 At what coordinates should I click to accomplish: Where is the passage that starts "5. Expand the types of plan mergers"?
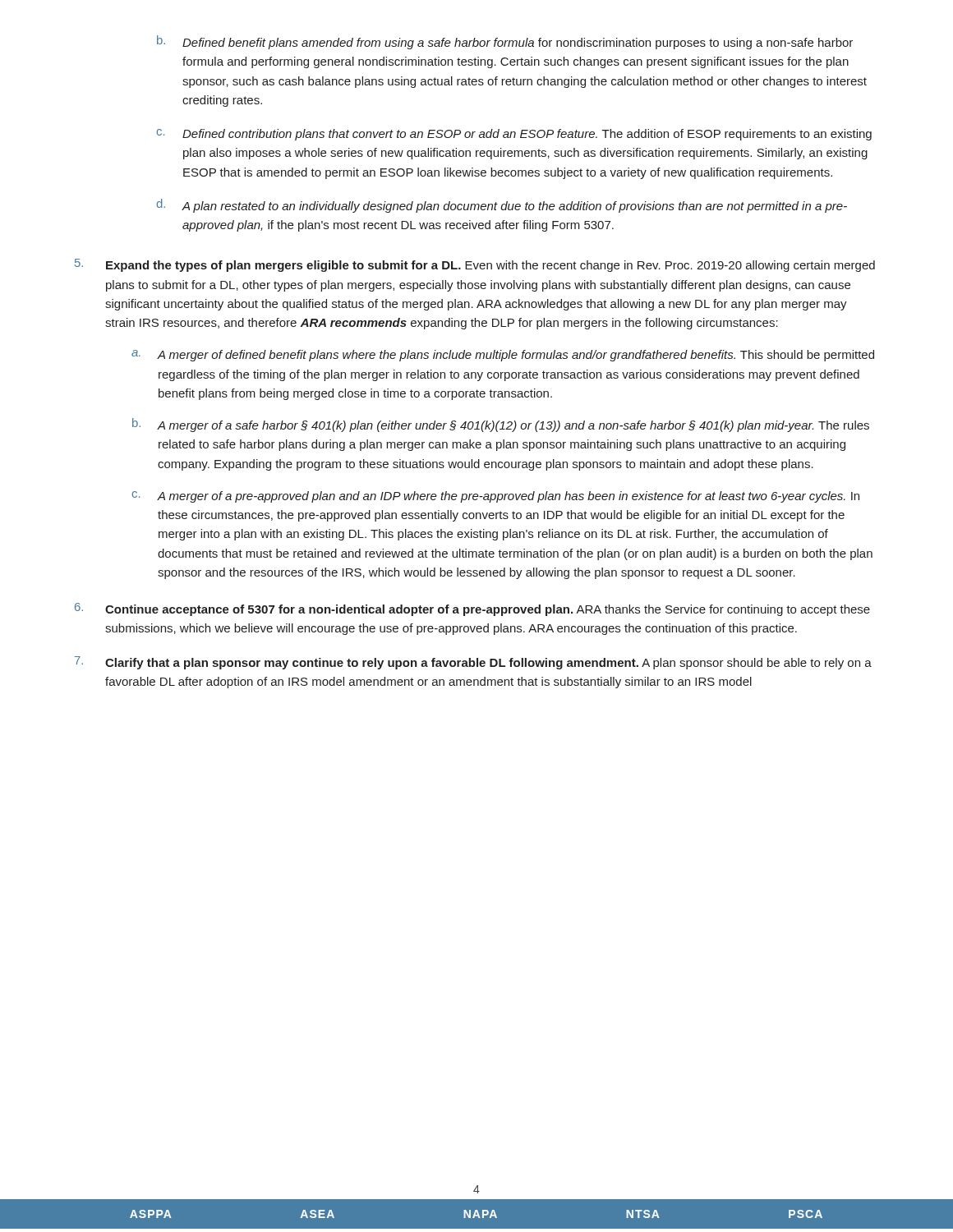476,294
